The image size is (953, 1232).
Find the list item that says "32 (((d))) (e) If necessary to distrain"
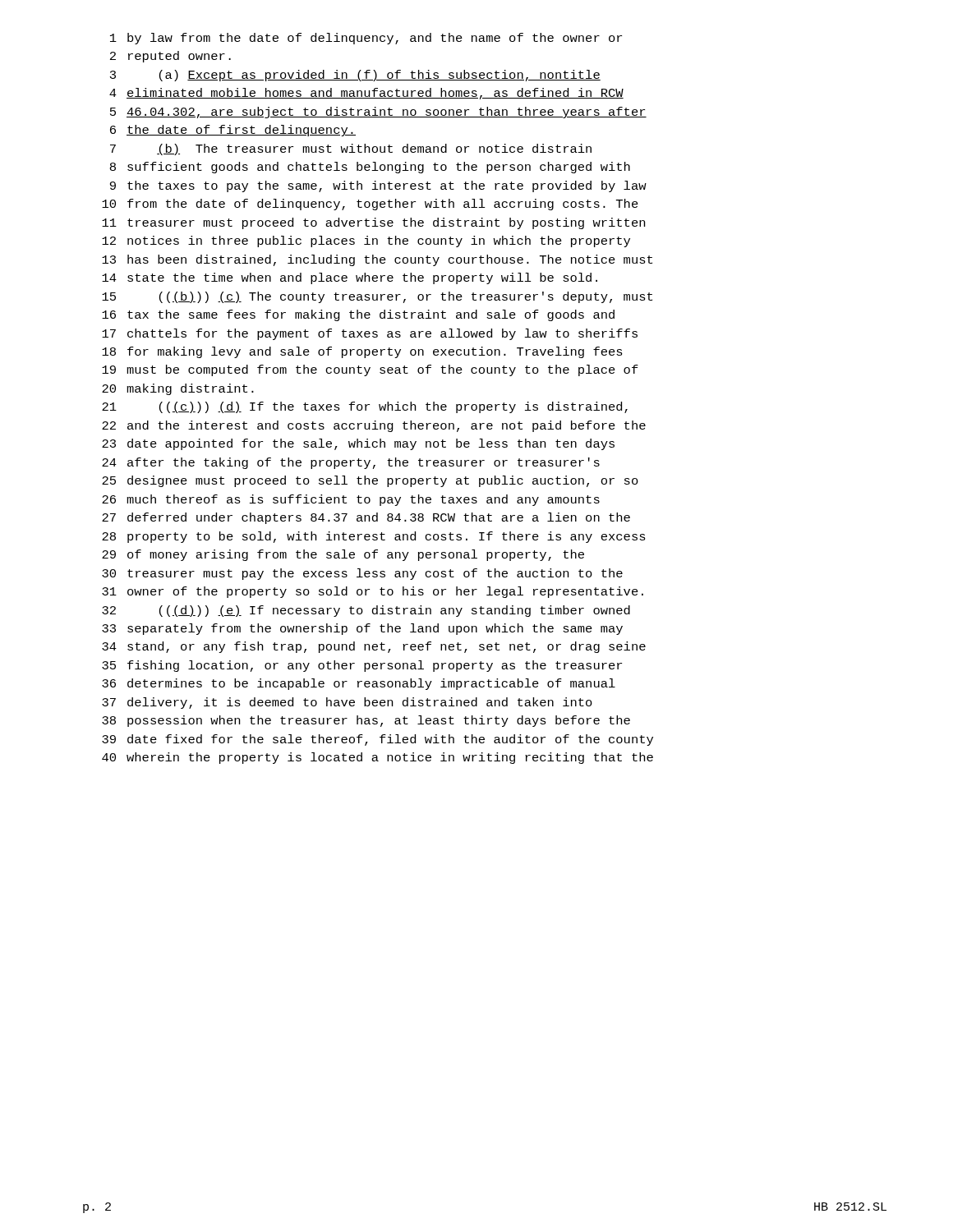click(485, 611)
